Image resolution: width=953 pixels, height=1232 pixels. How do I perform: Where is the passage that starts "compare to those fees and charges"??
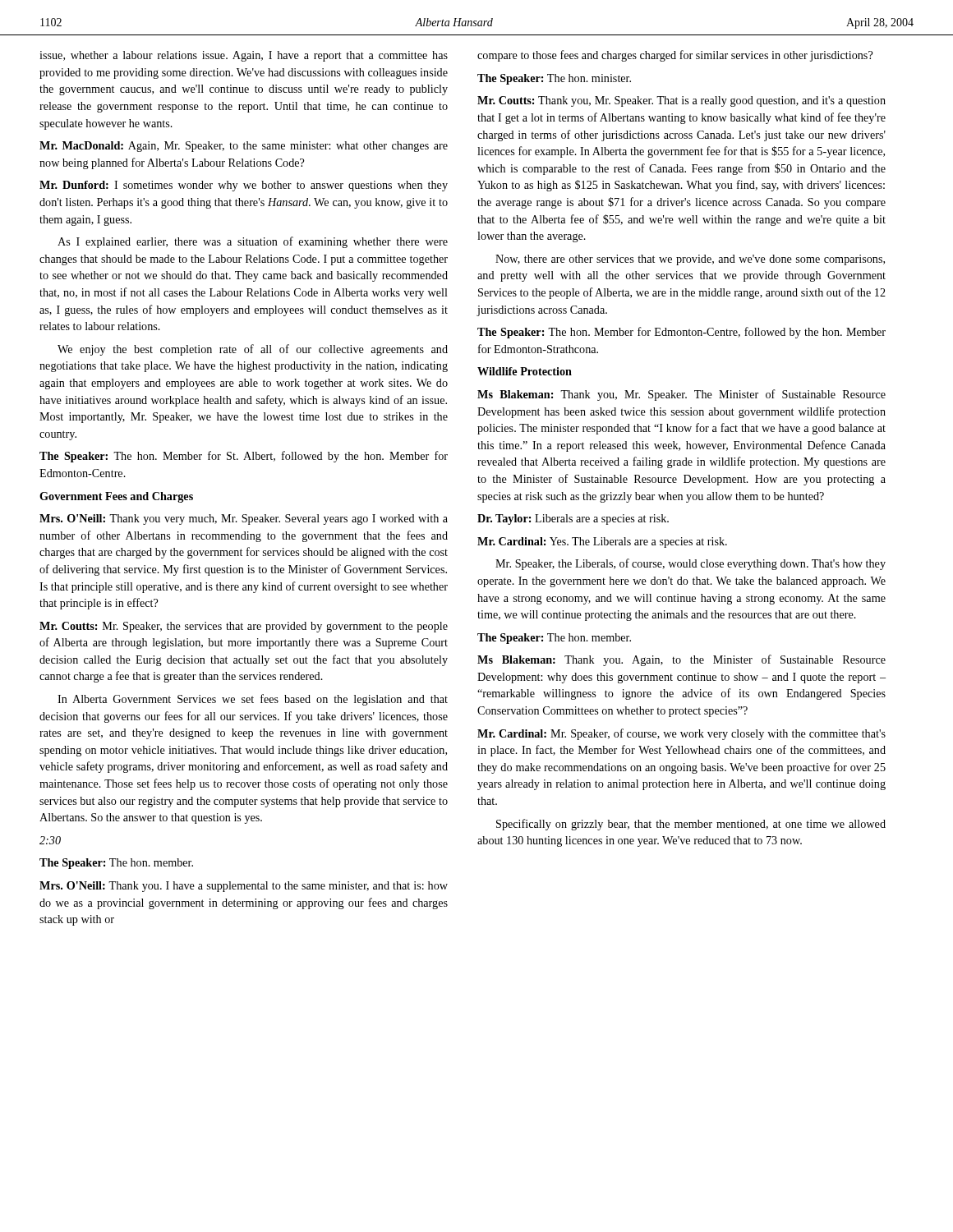click(681, 56)
